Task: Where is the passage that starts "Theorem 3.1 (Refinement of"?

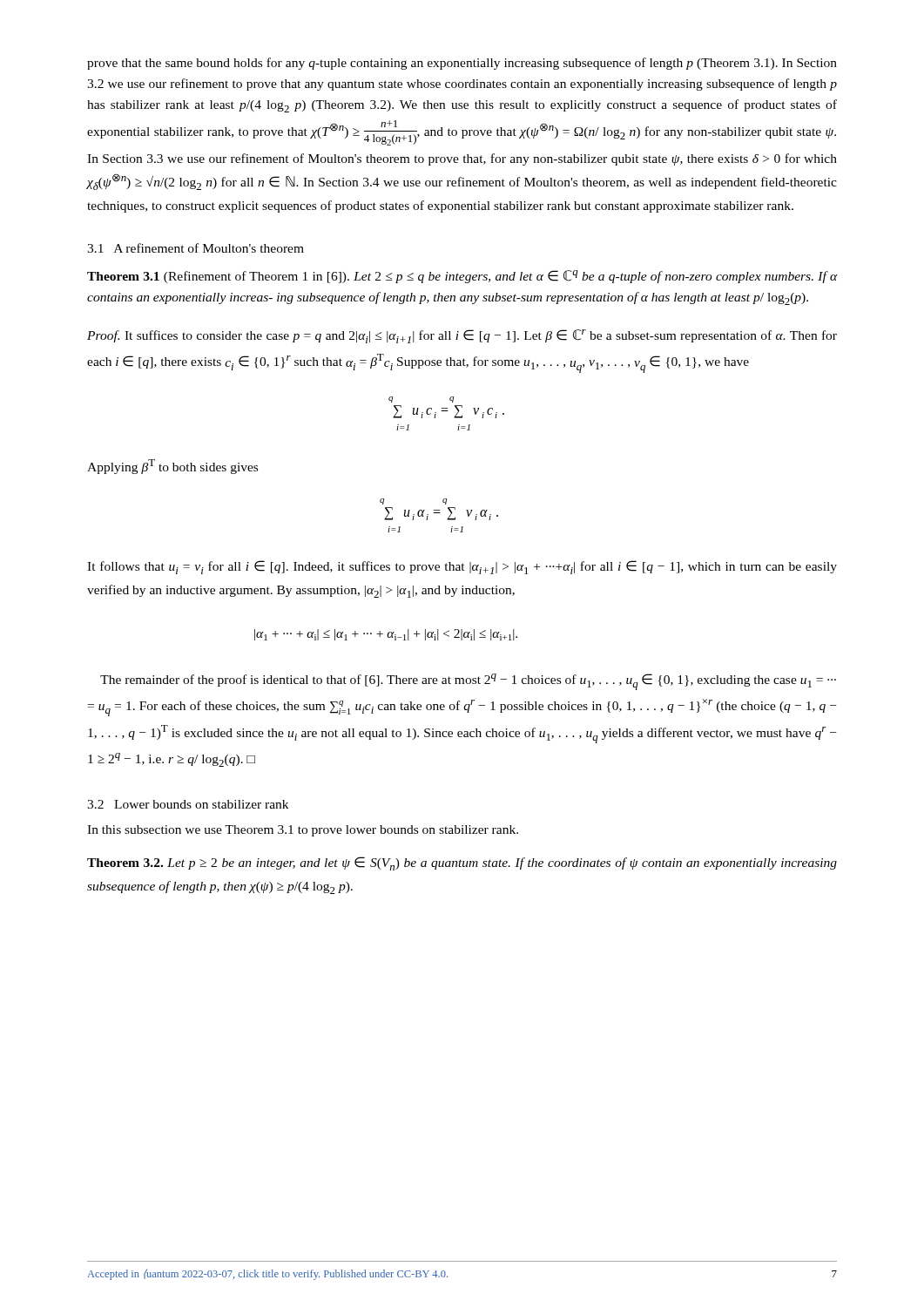Action: (x=462, y=286)
